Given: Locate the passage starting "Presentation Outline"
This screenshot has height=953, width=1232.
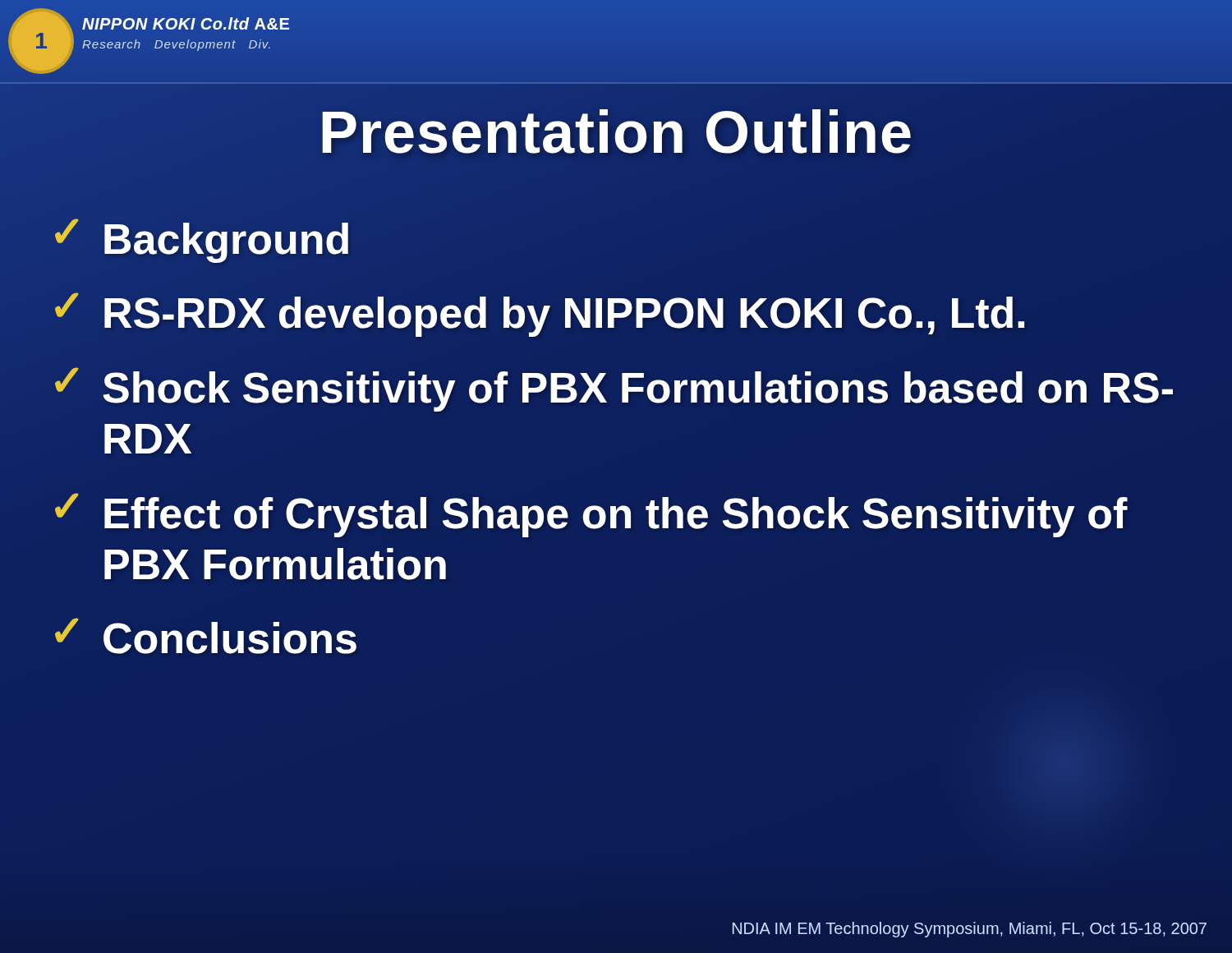Looking at the screenshot, I should click(x=616, y=132).
